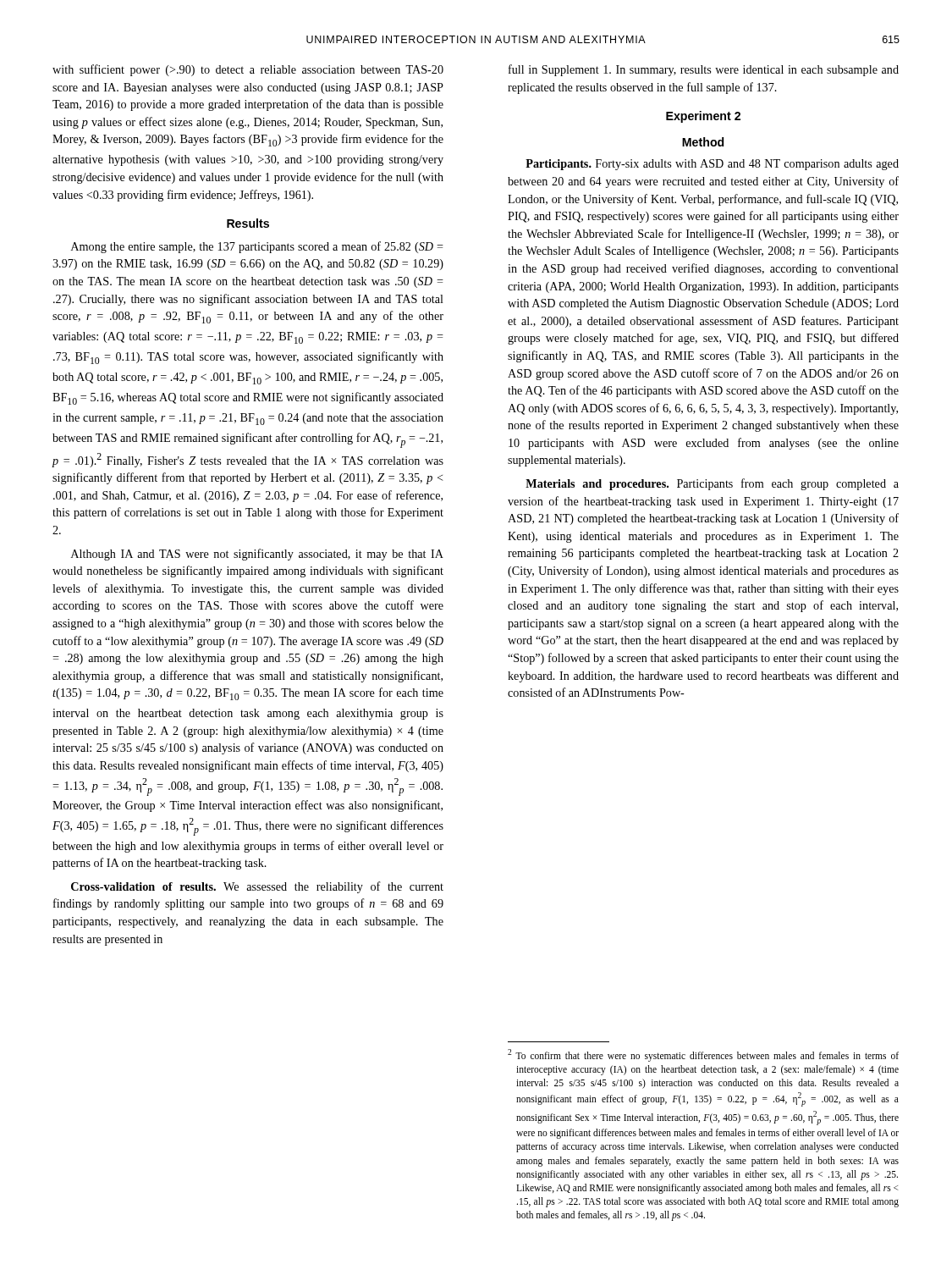
Task: Point to the passage starting "Participants. Forty-six adults with"
Action: coord(703,312)
